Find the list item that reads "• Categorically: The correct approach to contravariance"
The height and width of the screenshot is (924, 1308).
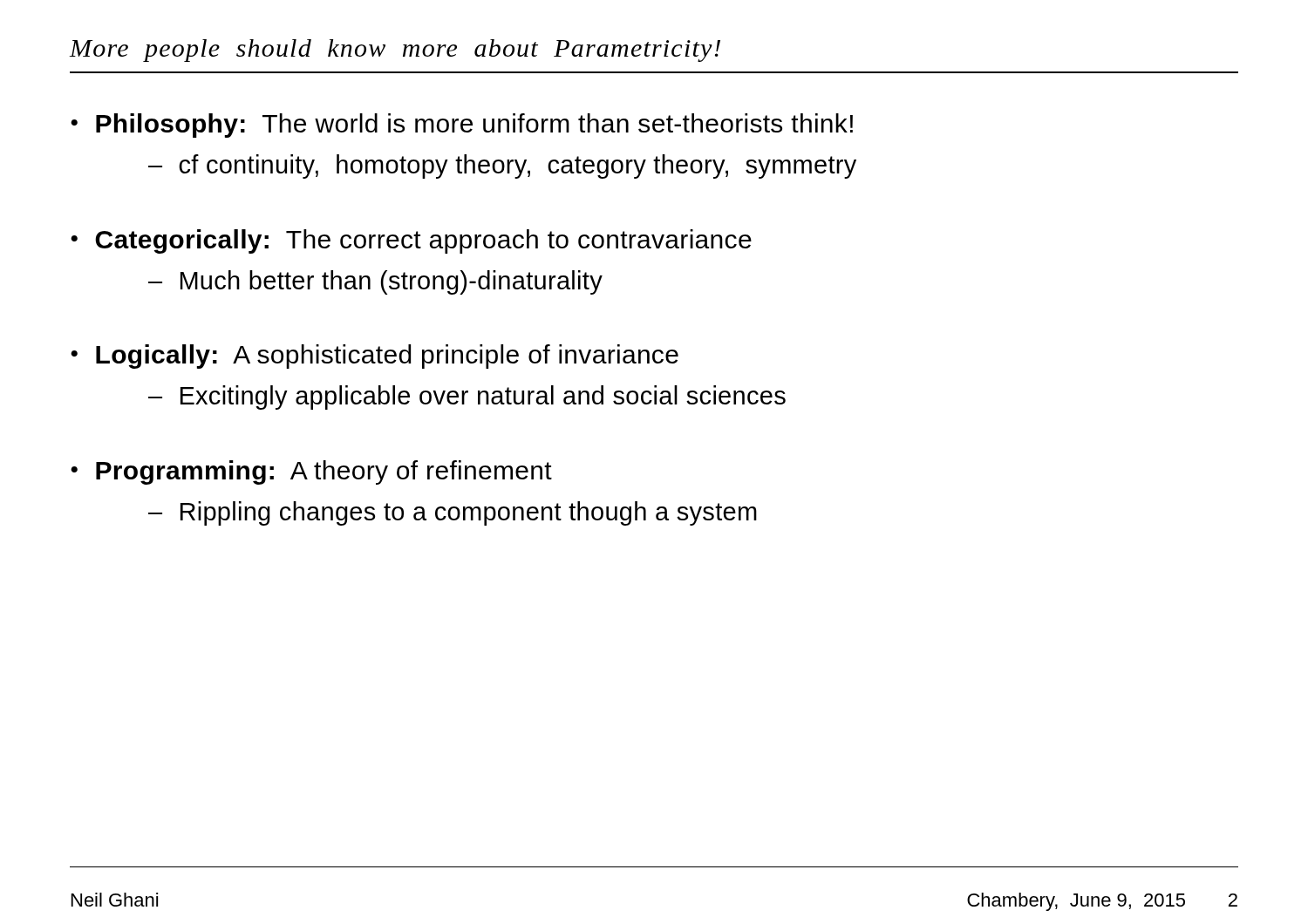tap(411, 239)
